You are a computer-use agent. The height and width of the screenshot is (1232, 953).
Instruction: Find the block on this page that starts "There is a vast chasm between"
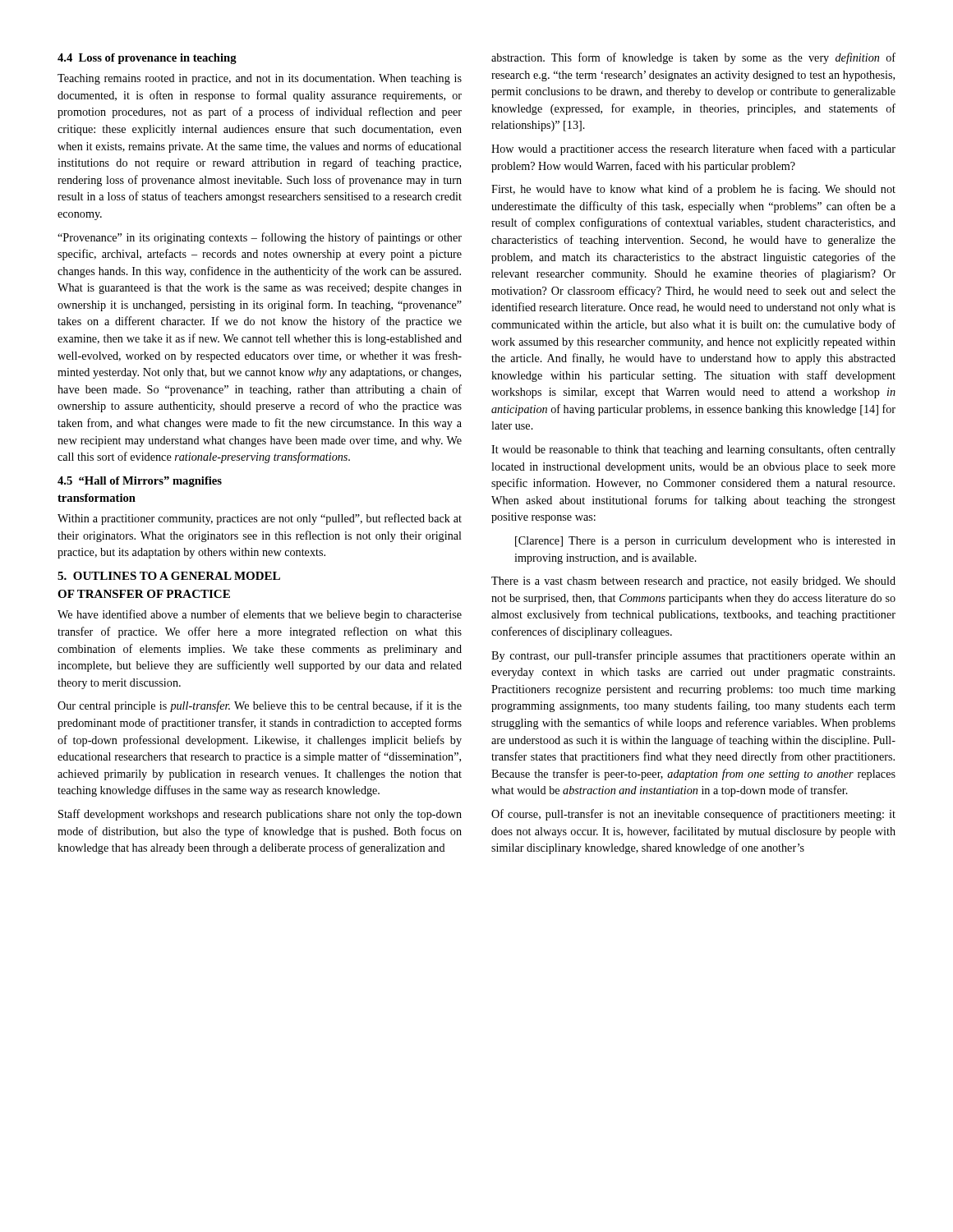click(693, 606)
